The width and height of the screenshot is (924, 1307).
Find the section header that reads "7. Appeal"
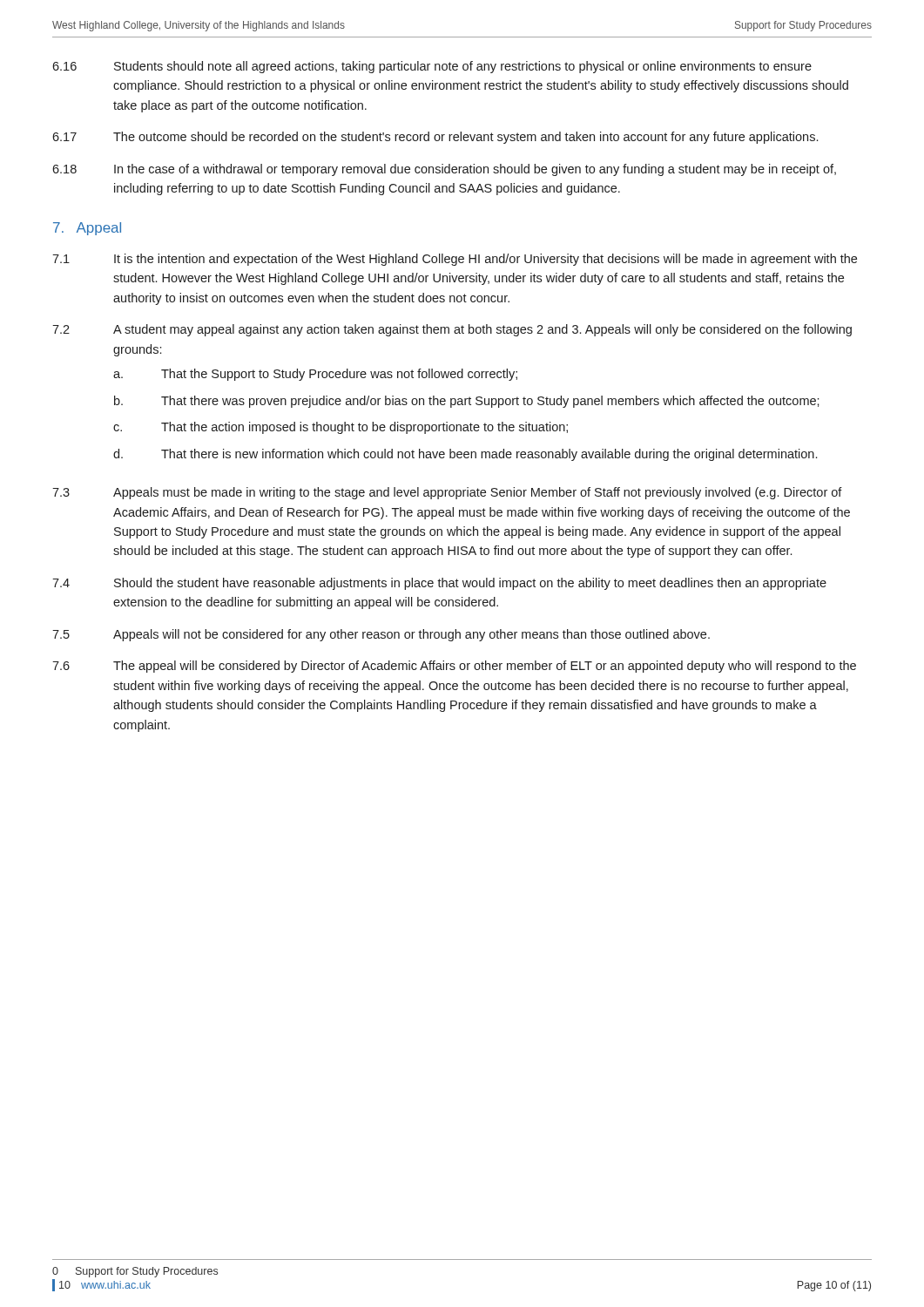pyautogui.click(x=87, y=228)
